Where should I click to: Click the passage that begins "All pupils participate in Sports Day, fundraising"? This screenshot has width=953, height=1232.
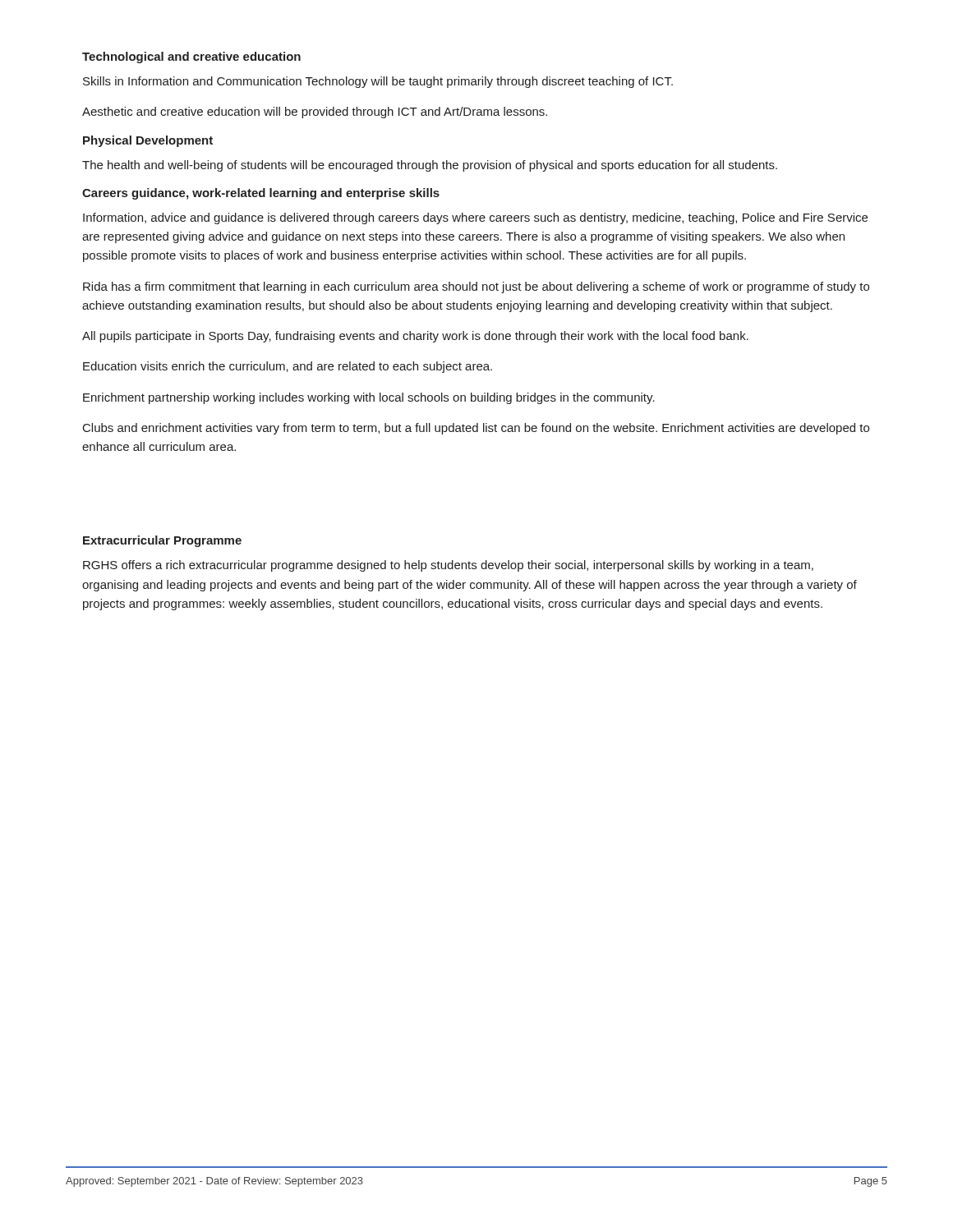click(416, 336)
